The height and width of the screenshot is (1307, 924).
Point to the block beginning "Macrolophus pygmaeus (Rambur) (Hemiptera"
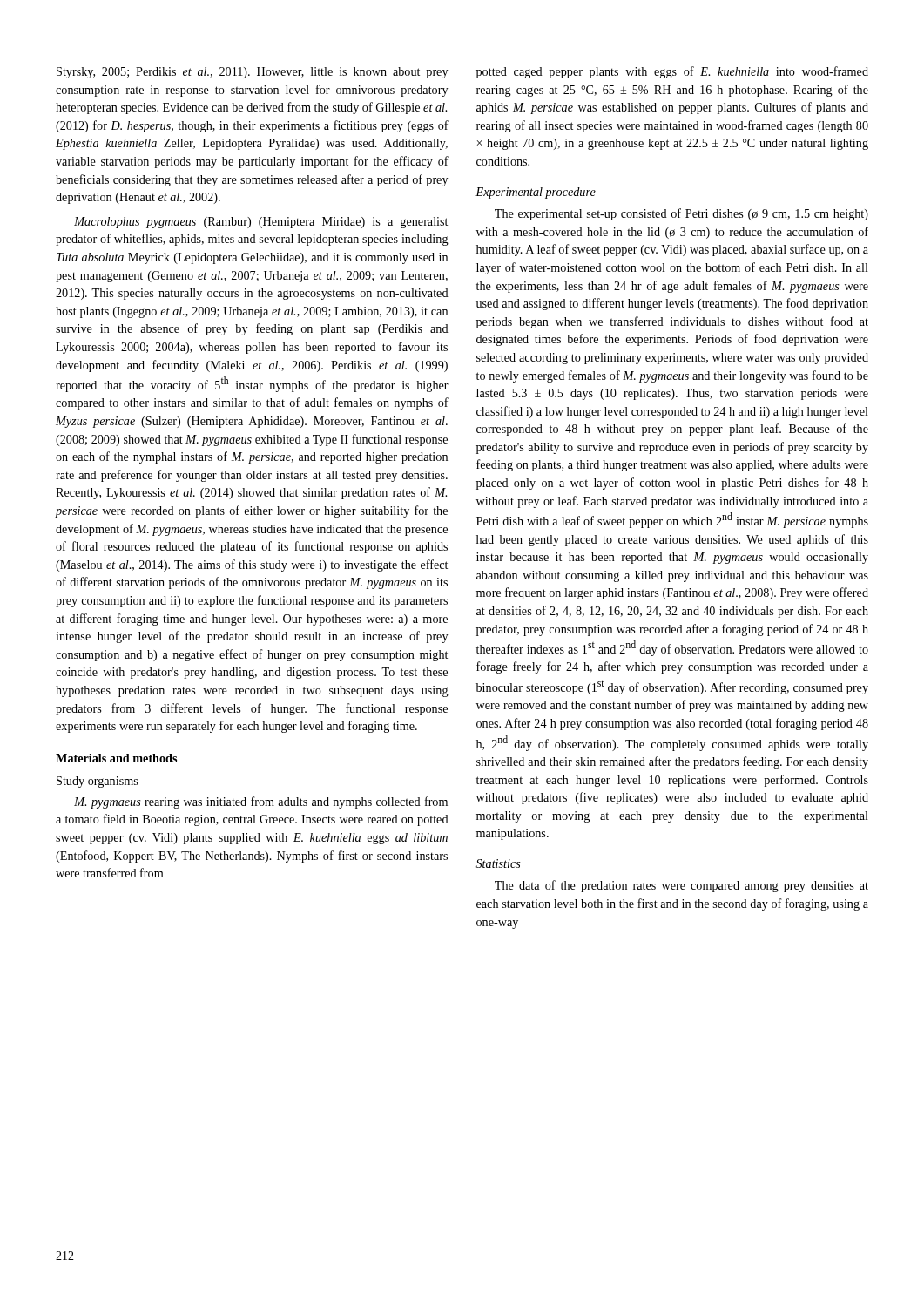click(x=252, y=474)
